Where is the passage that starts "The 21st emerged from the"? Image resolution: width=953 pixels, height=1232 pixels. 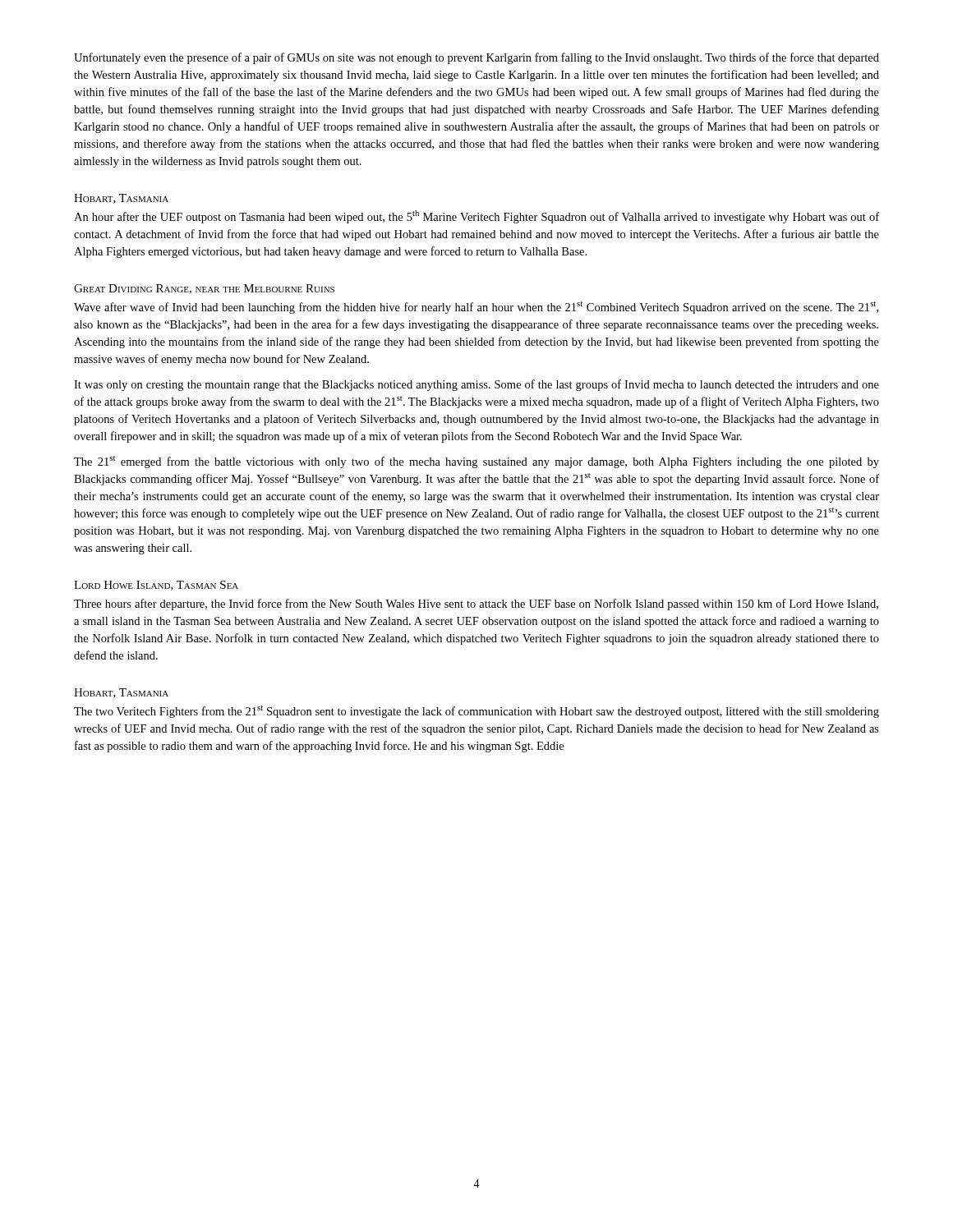pos(476,505)
